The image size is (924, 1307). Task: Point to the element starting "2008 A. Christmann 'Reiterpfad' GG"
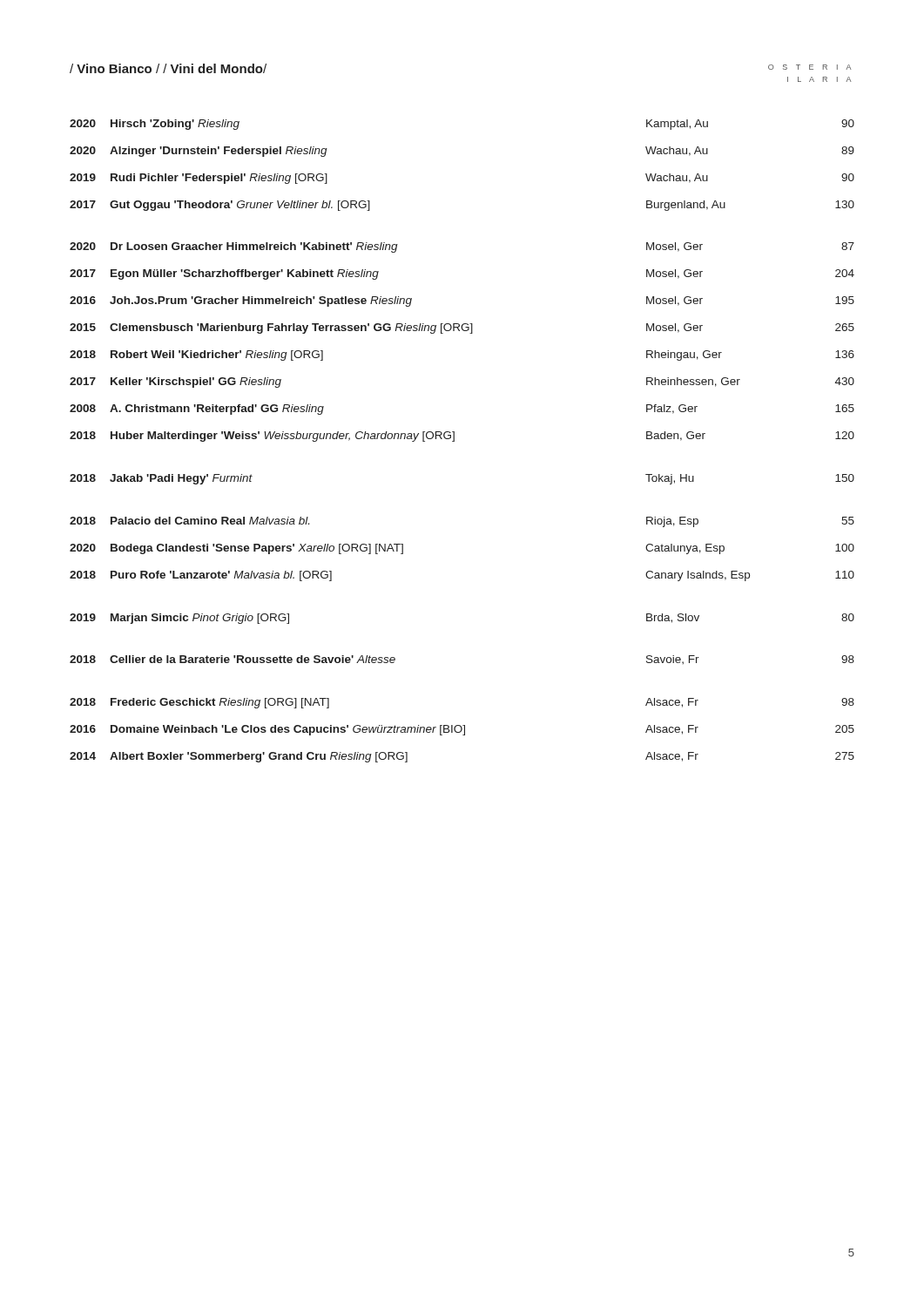82,409
